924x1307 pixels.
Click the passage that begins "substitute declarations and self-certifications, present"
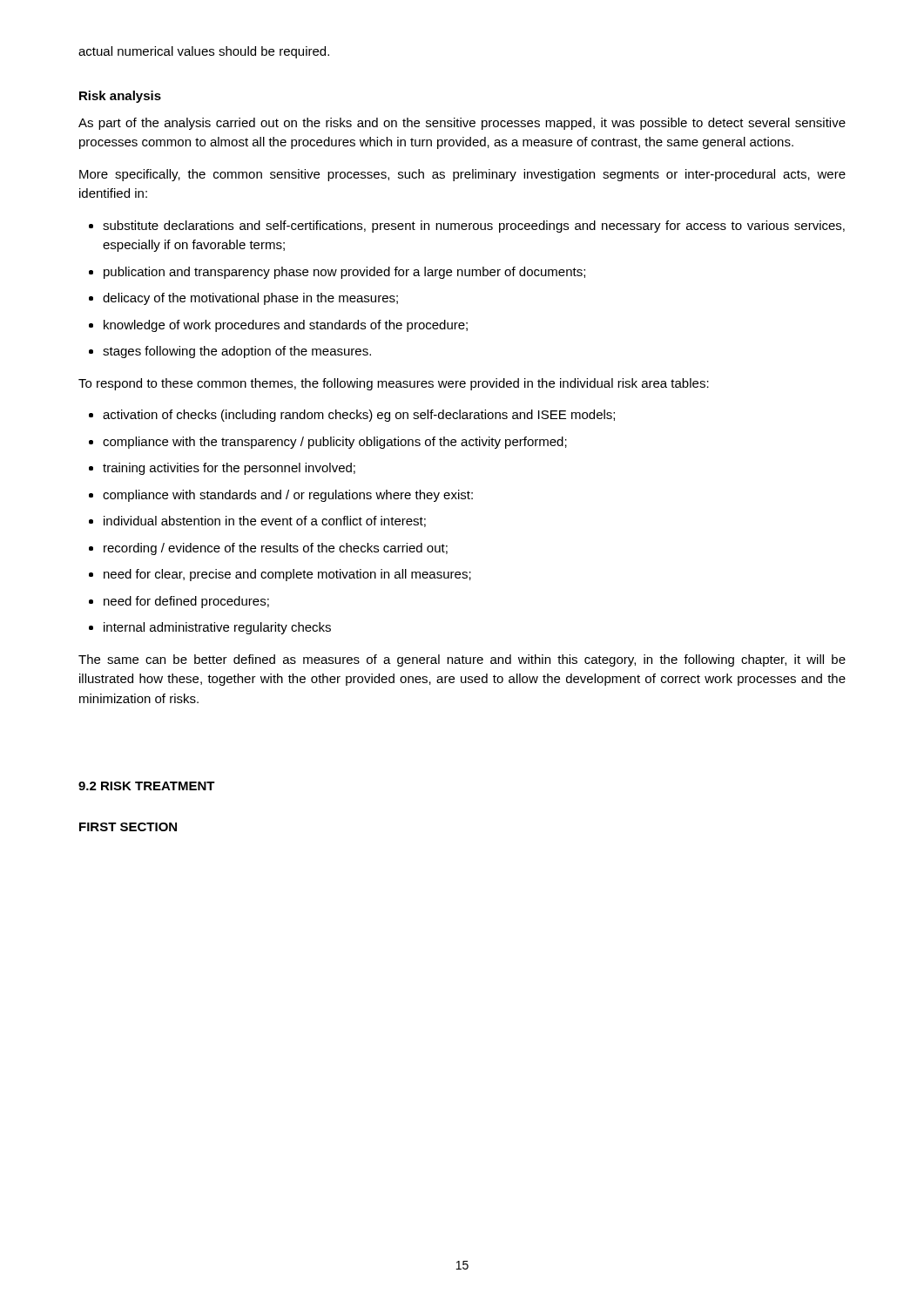click(474, 235)
